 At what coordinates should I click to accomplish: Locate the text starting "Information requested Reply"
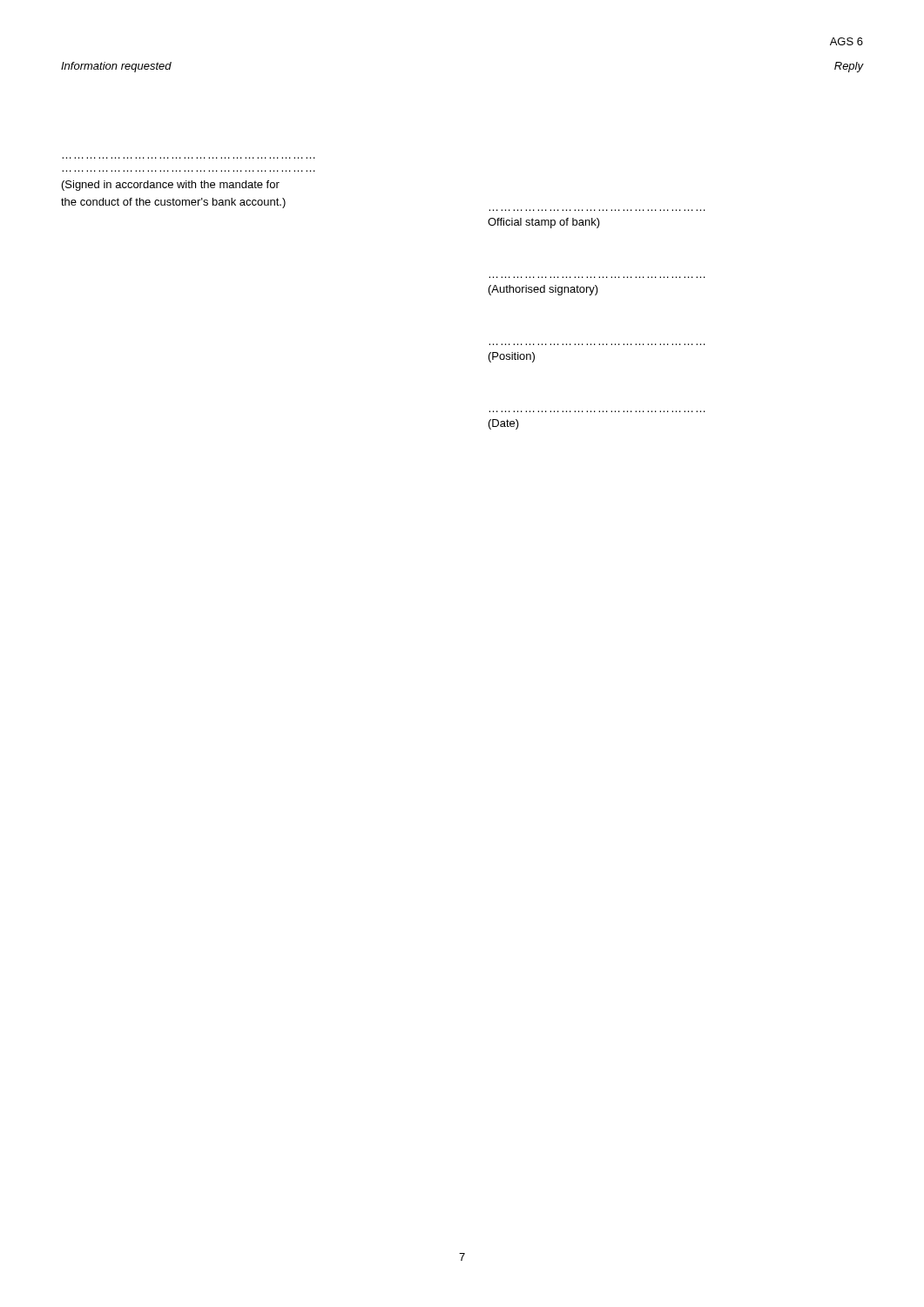[x=106, y=67]
